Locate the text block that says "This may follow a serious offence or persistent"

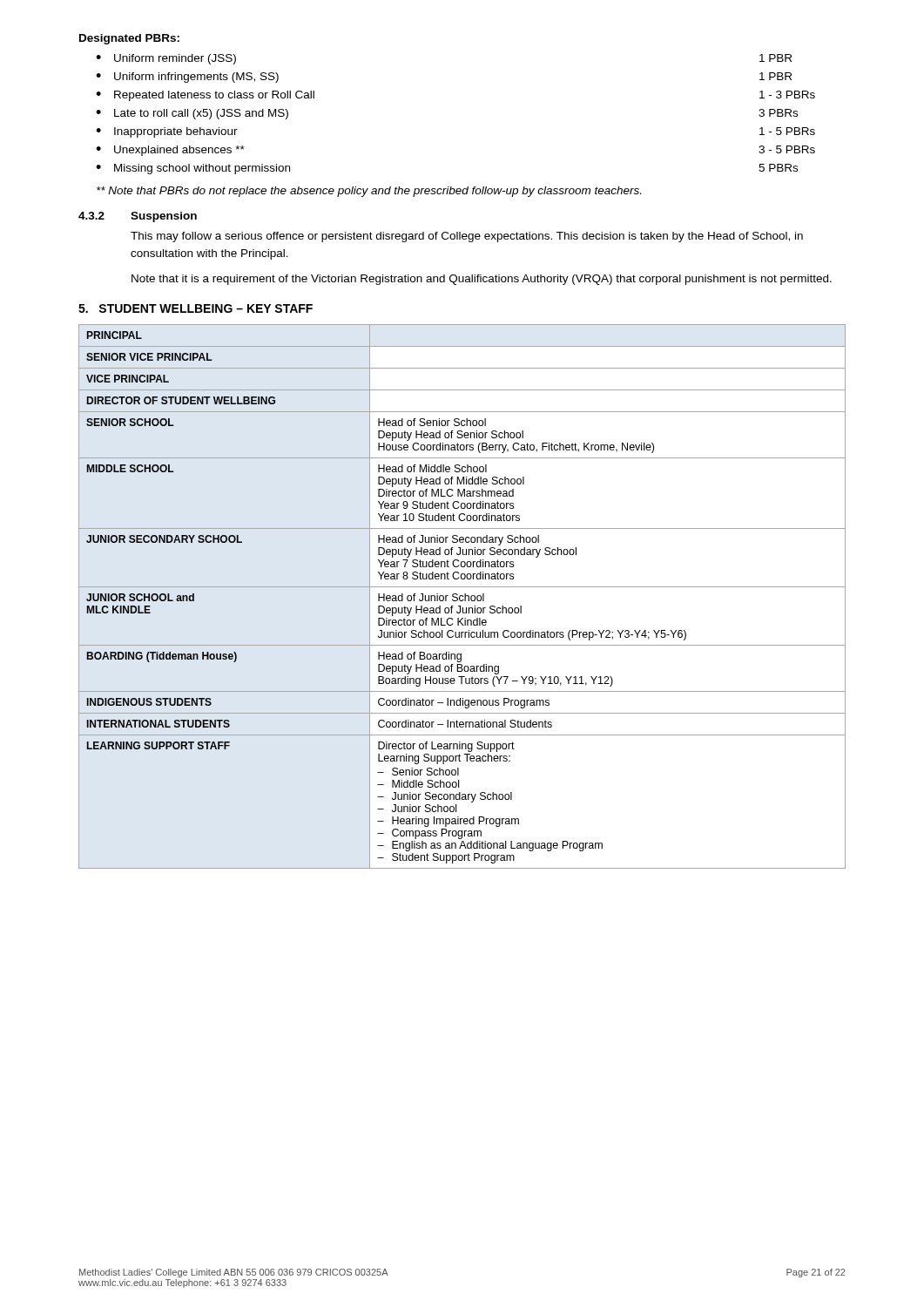click(467, 244)
